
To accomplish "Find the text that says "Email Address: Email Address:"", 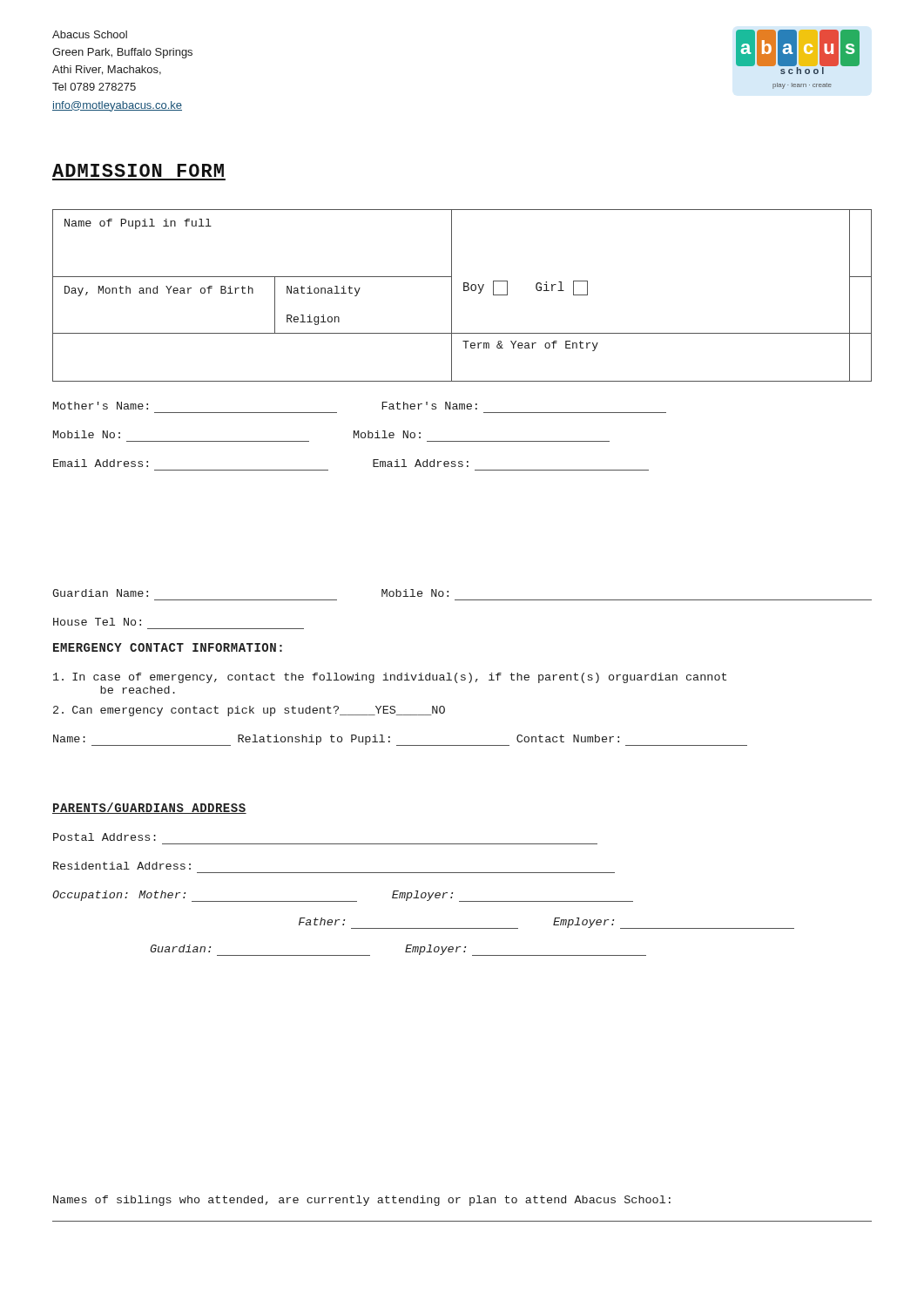I will [x=462, y=462].
